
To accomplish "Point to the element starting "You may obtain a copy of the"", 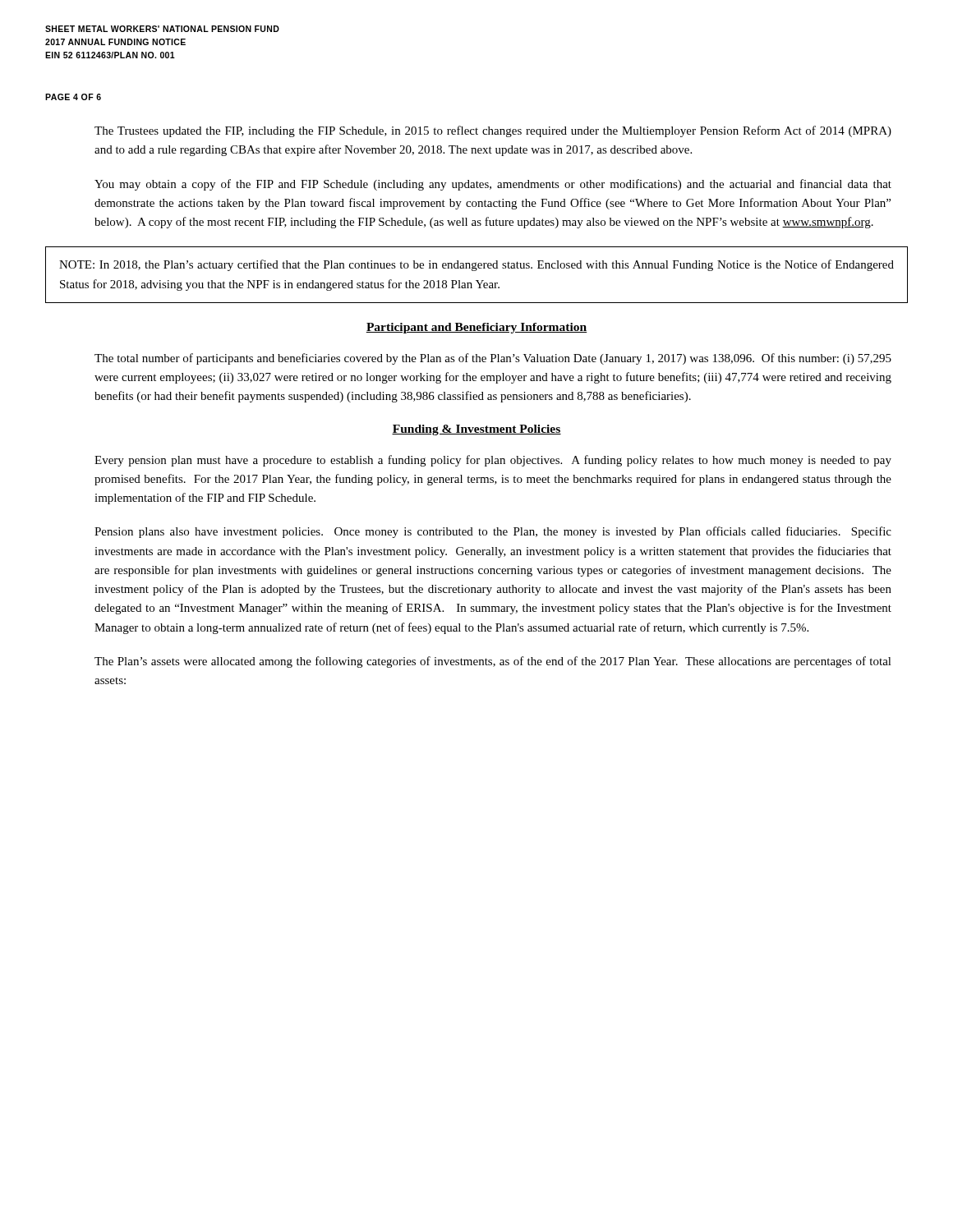I will pos(493,203).
